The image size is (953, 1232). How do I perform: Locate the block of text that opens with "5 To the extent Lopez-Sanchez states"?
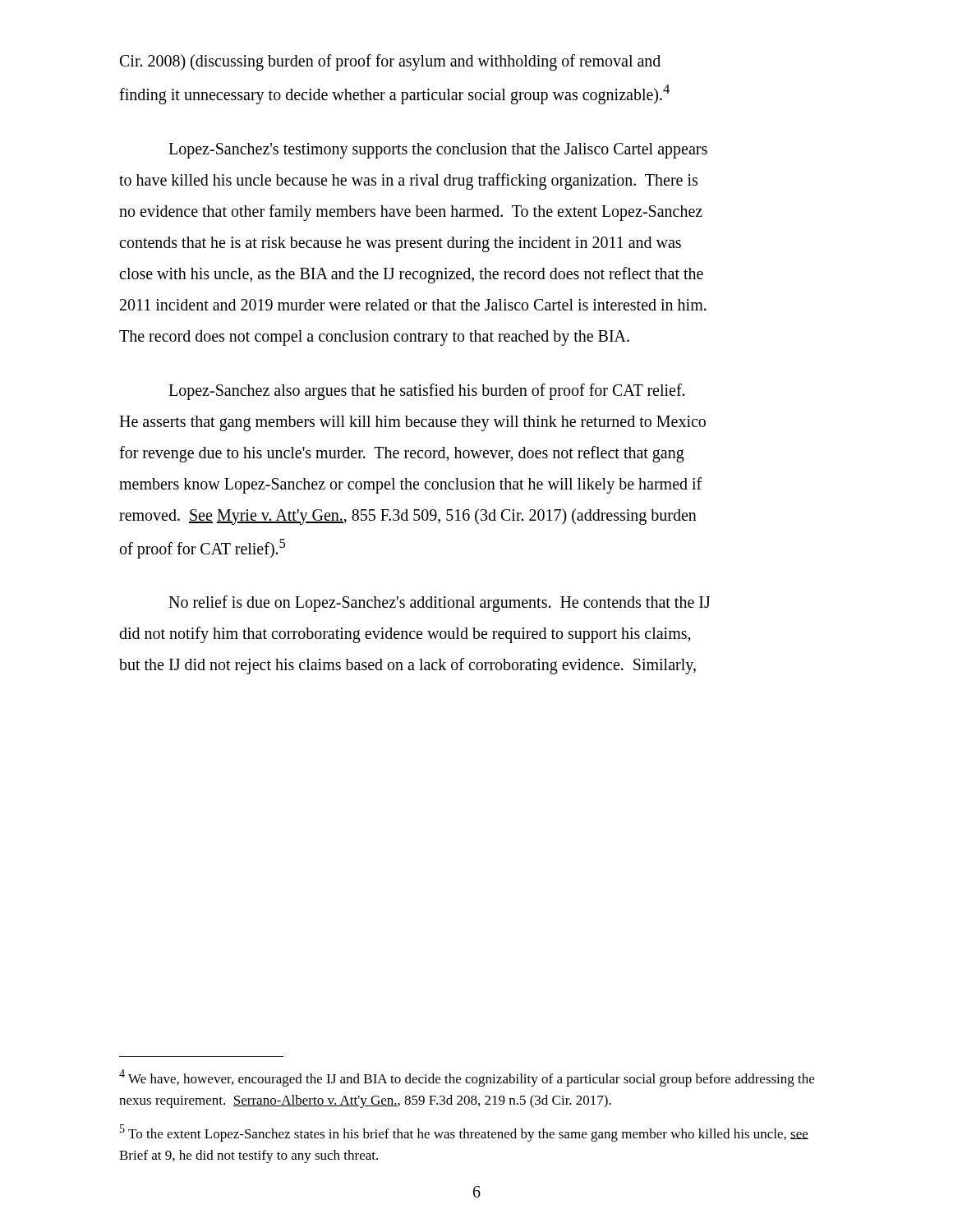point(464,1142)
